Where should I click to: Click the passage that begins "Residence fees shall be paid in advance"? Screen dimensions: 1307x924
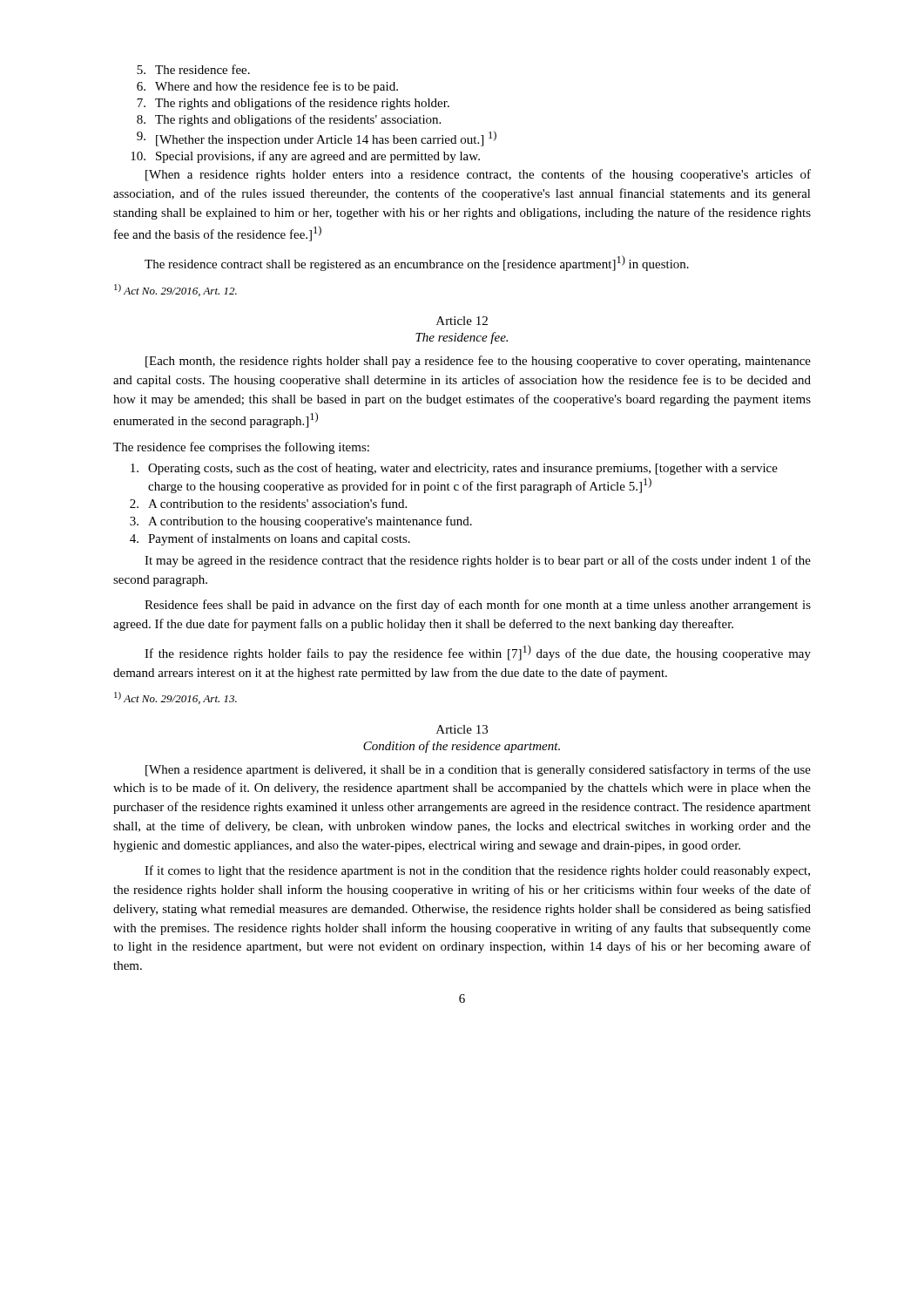(x=462, y=615)
